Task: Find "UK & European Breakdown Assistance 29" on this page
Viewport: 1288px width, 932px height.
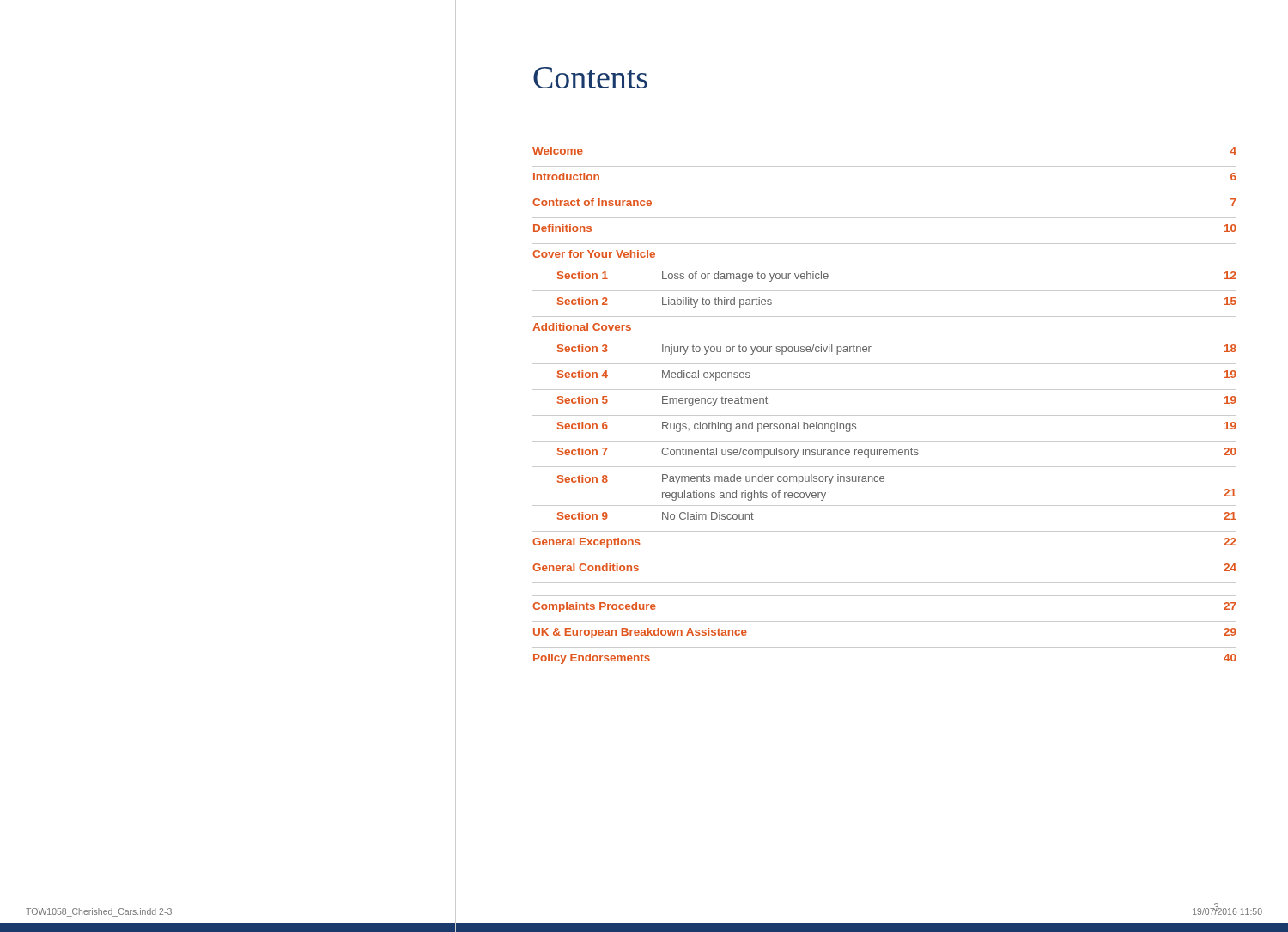Action: 884,632
